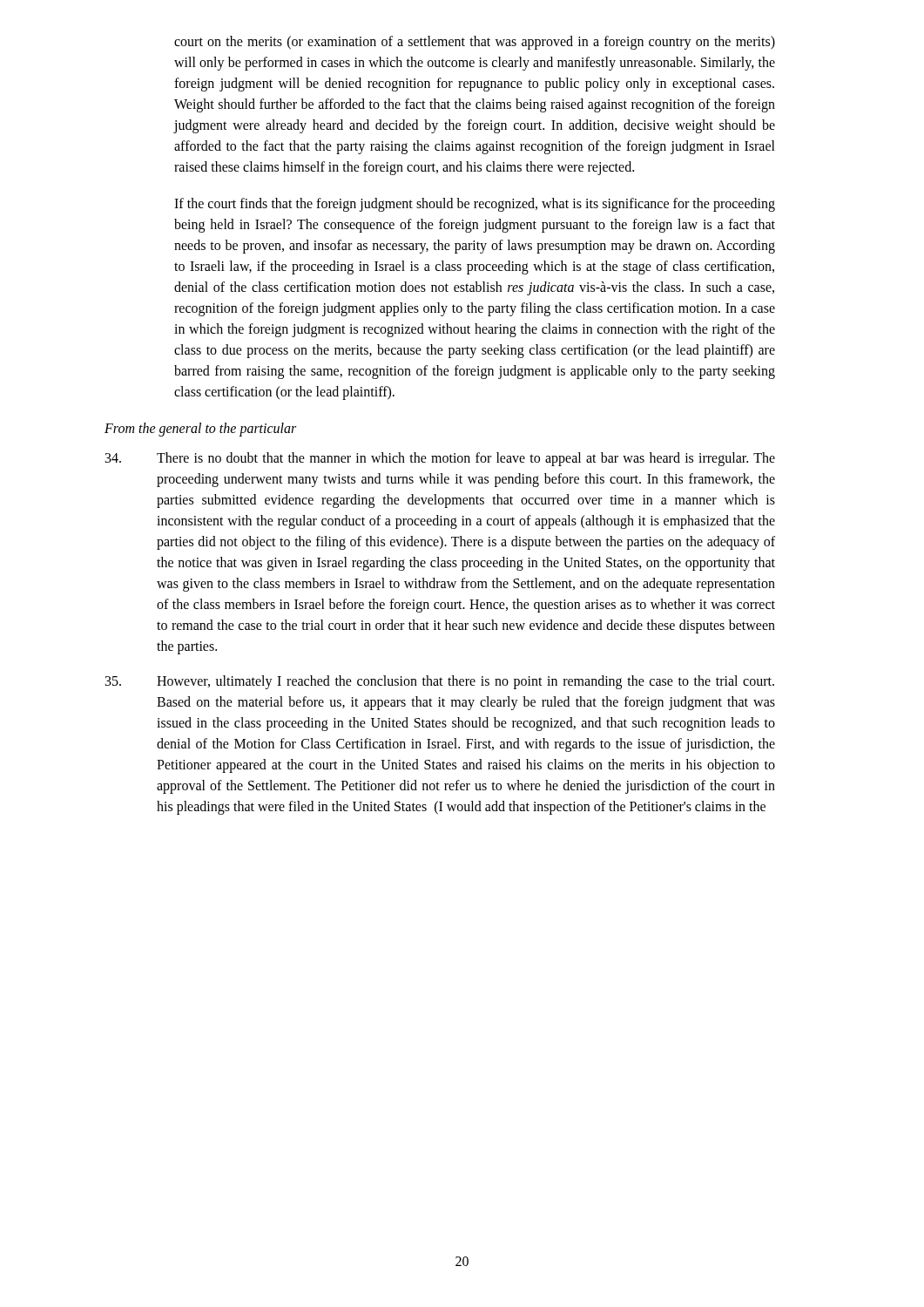Find the block on this page that starts "34. There is no"
The height and width of the screenshot is (1307, 924).
coord(440,552)
